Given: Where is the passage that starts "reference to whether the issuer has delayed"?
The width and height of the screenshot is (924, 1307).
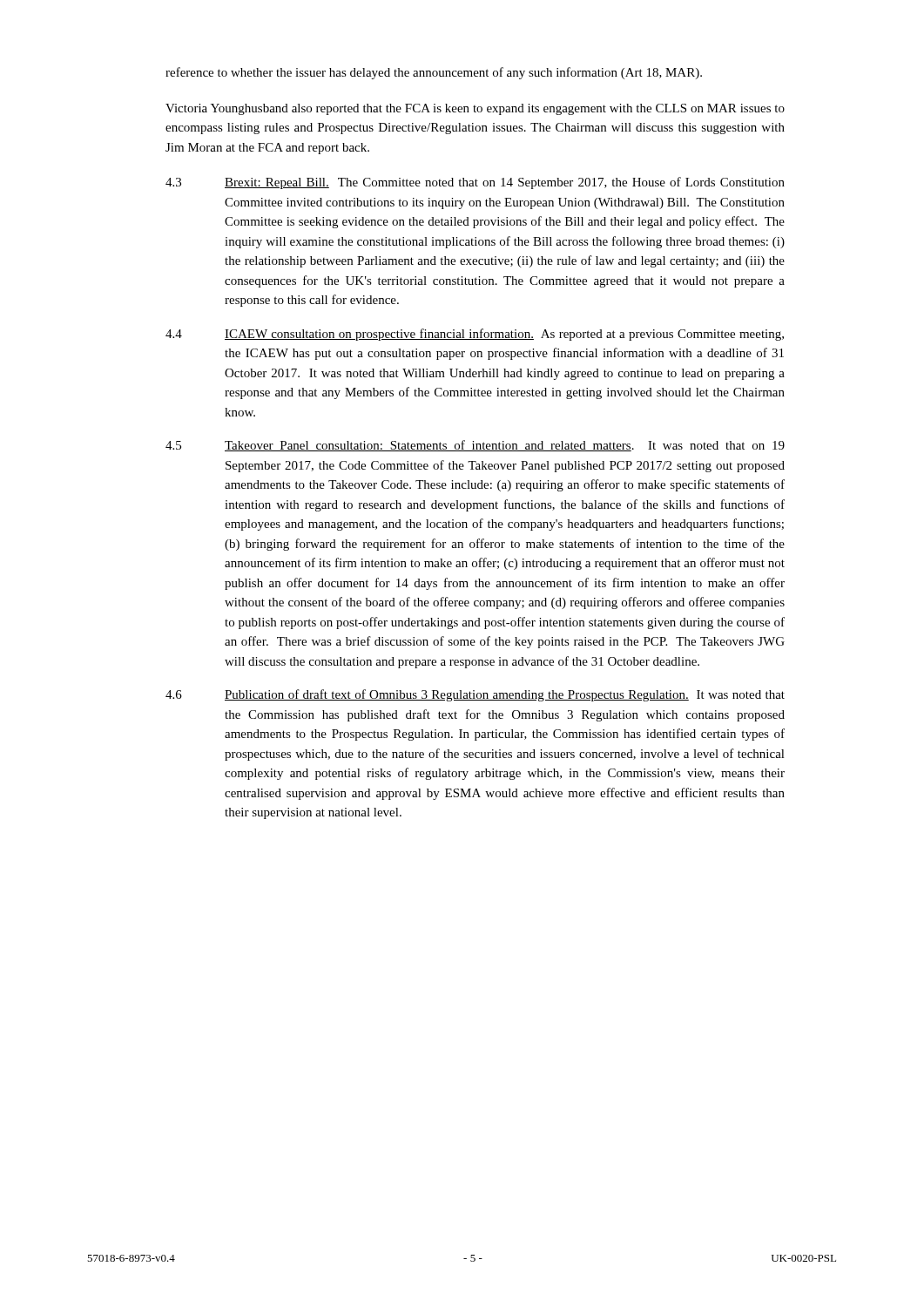Looking at the screenshot, I should click(434, 72).
